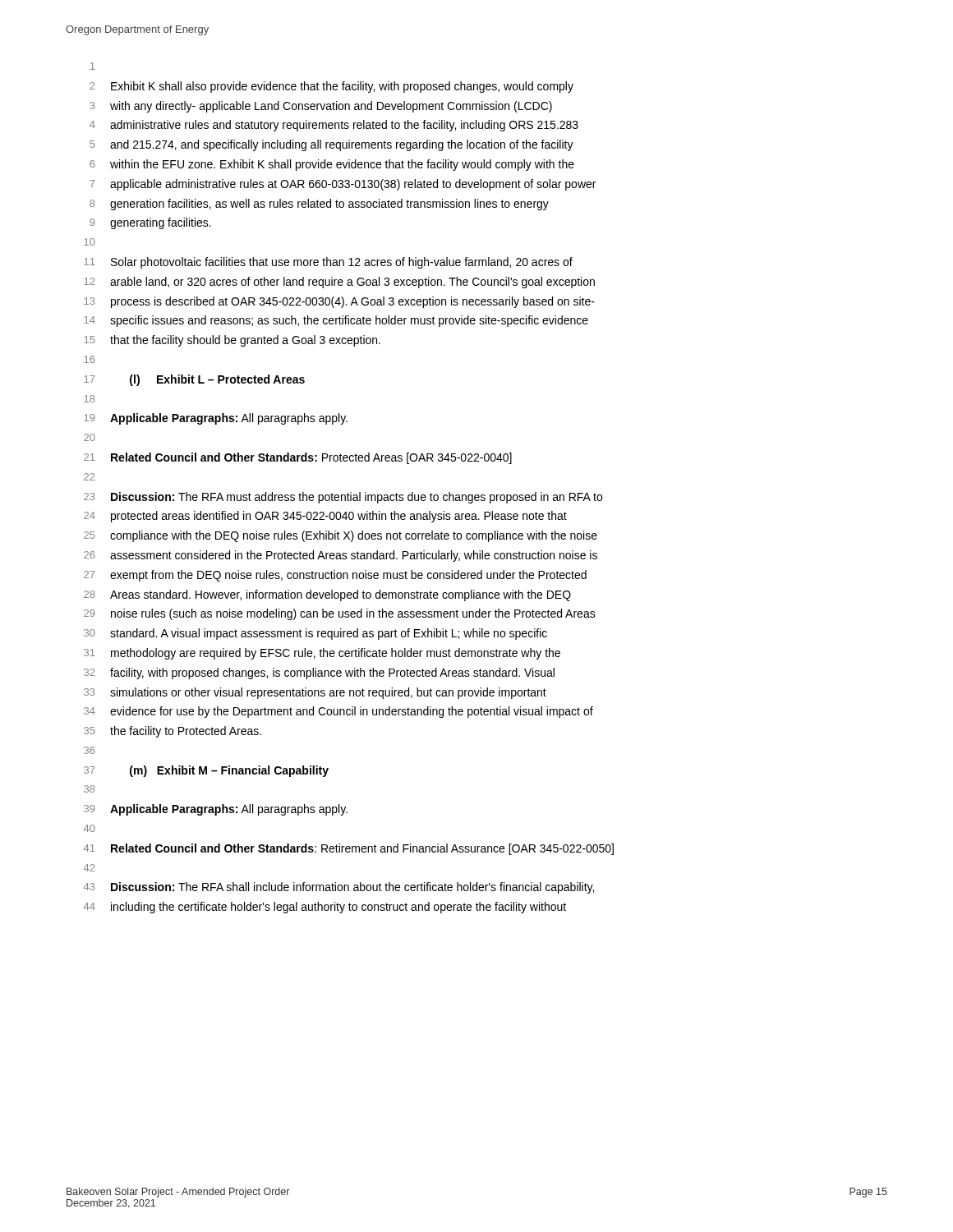
Task: Find the element starting "41 Related Council"
Action: point(476,849)
